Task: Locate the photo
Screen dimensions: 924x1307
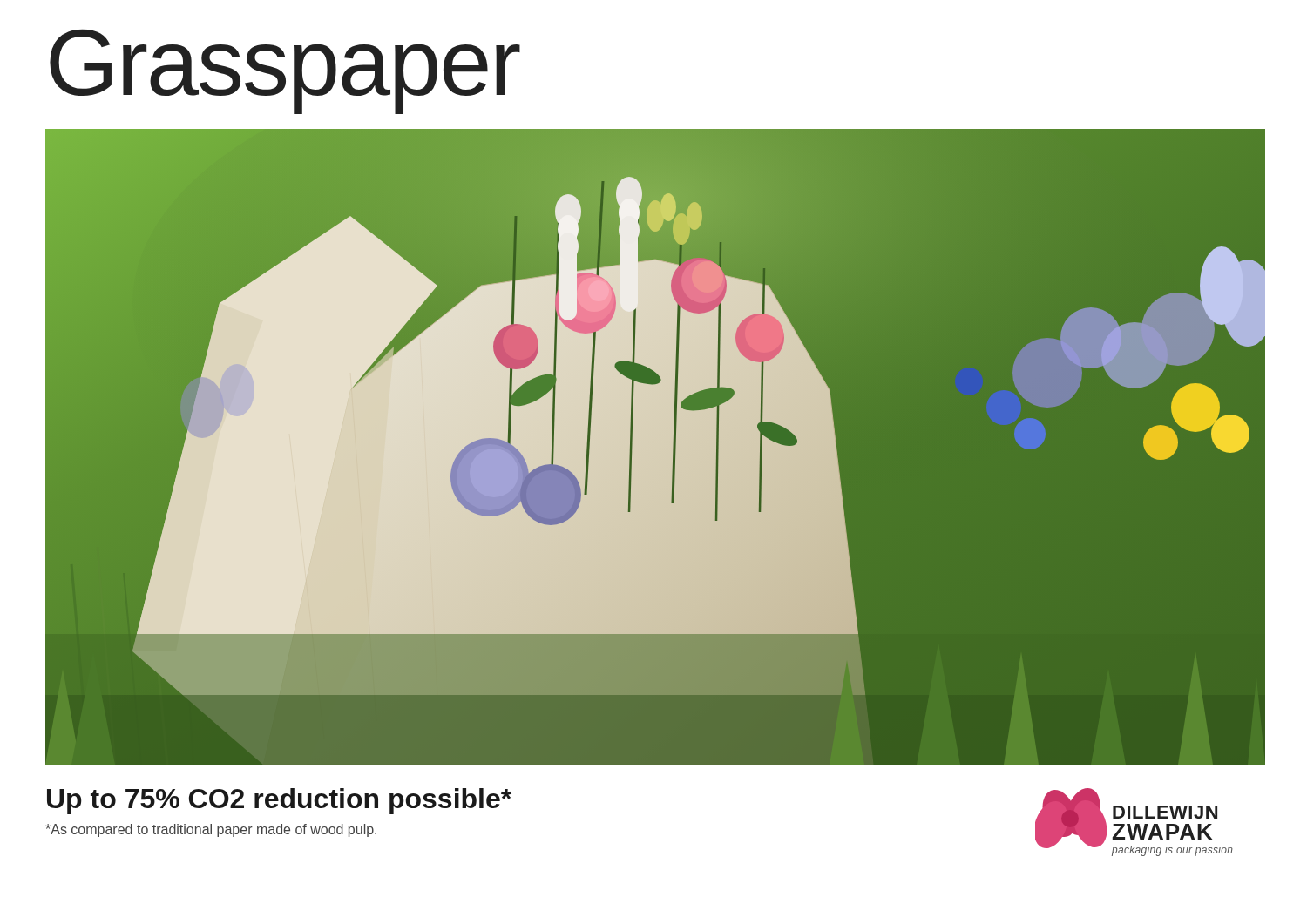Action: [655, 447]
